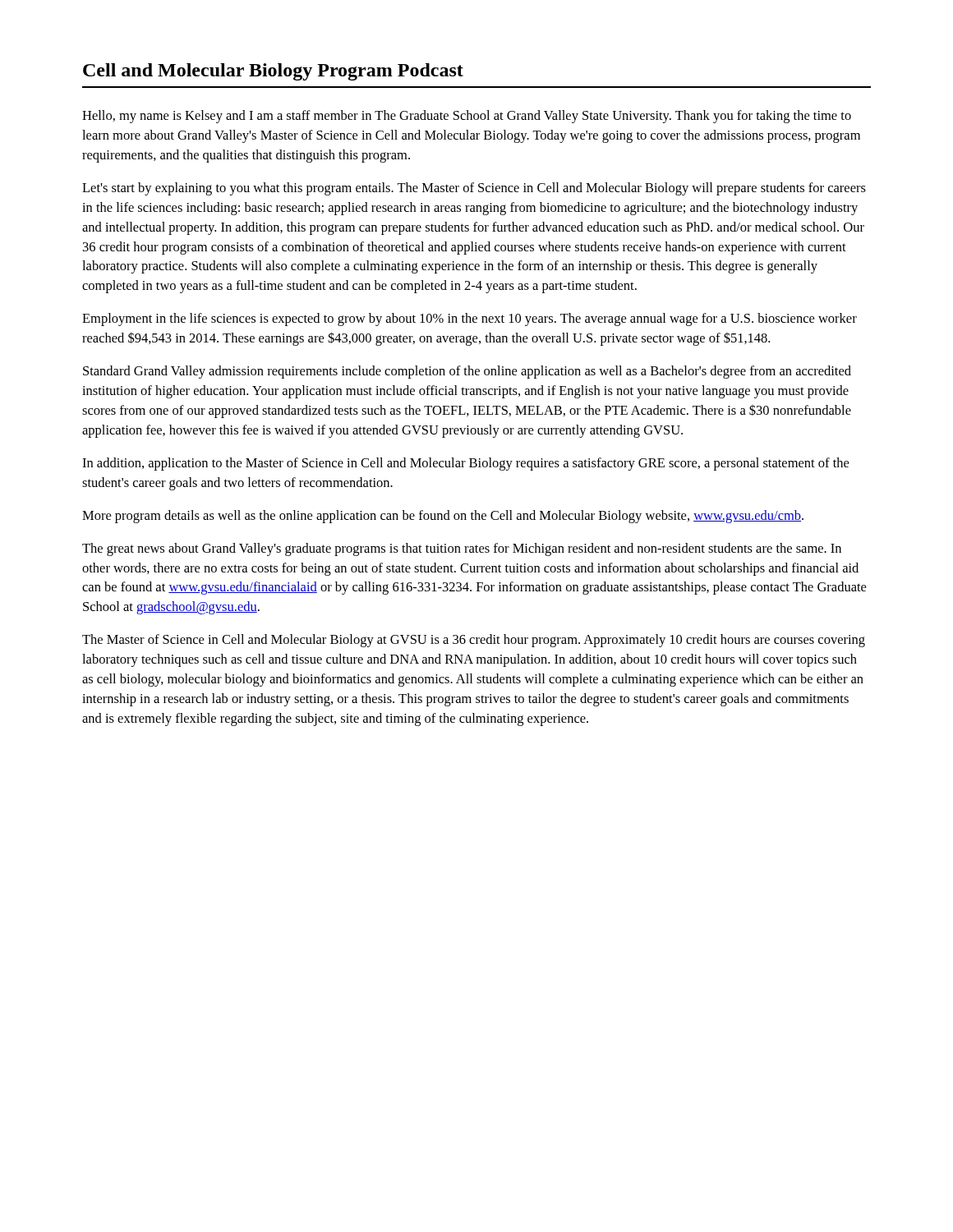The height and width of the screenshot is (1232, 953).
Task: Select the text block containing "The great news about Grand Valley's graduate programs"
Action: coord(474,577)
